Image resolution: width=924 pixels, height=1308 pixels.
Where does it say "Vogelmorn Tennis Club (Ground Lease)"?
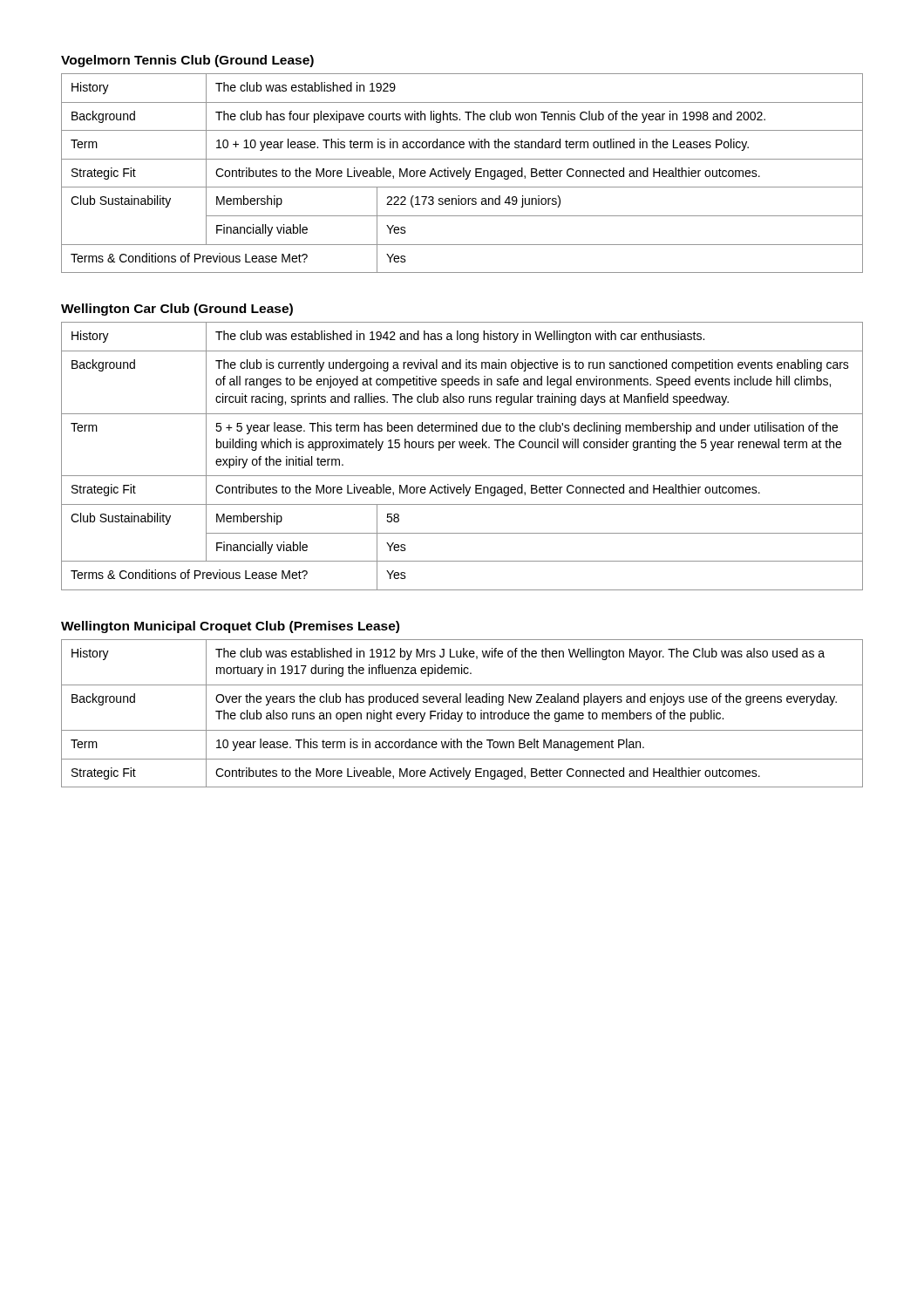(188, 60)
